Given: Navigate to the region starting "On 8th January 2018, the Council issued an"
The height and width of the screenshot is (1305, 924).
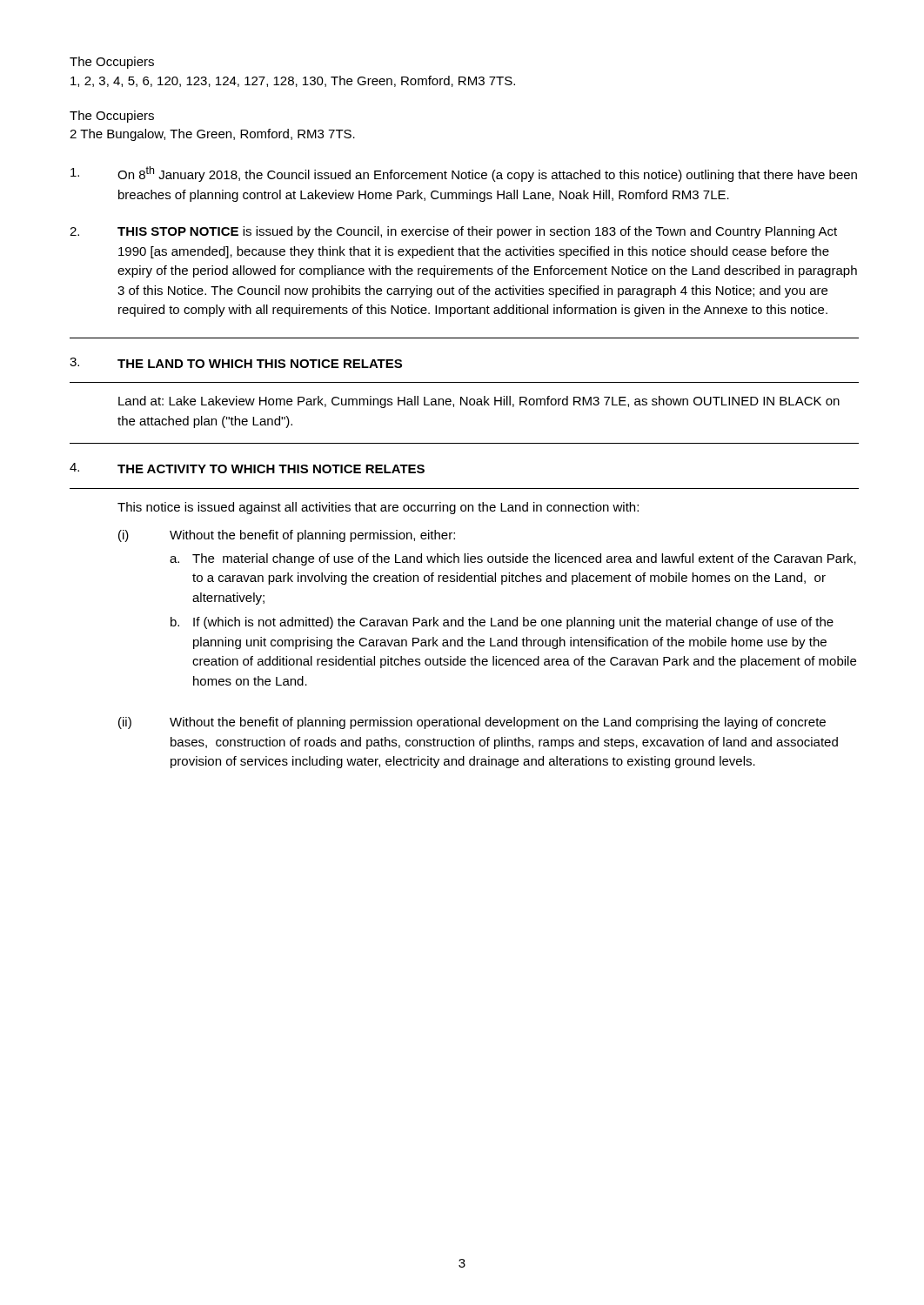Looking at the screenshot, I should (464, 184).
